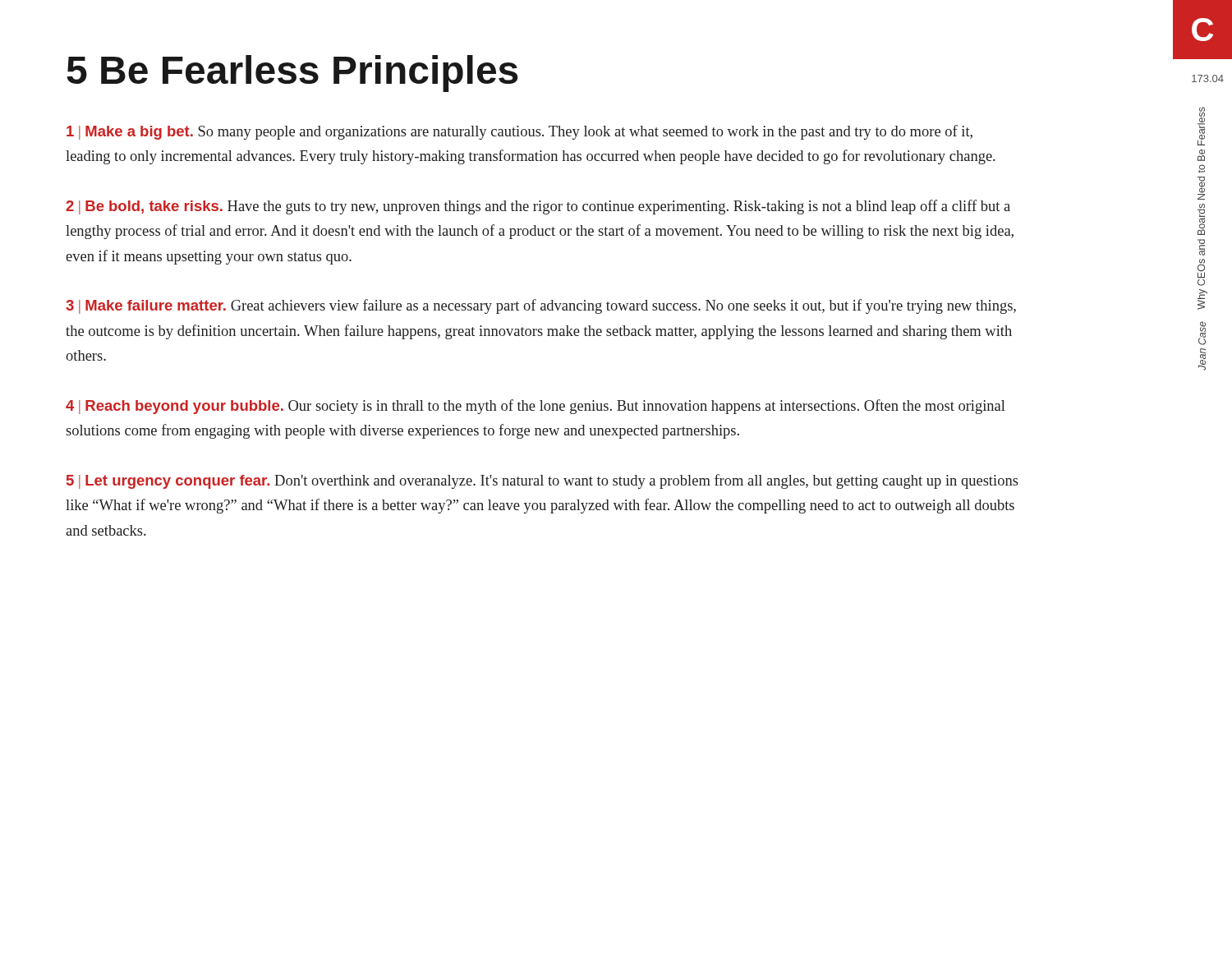Click the passage that begins "1 | Make a big bet."

point(531,143)
